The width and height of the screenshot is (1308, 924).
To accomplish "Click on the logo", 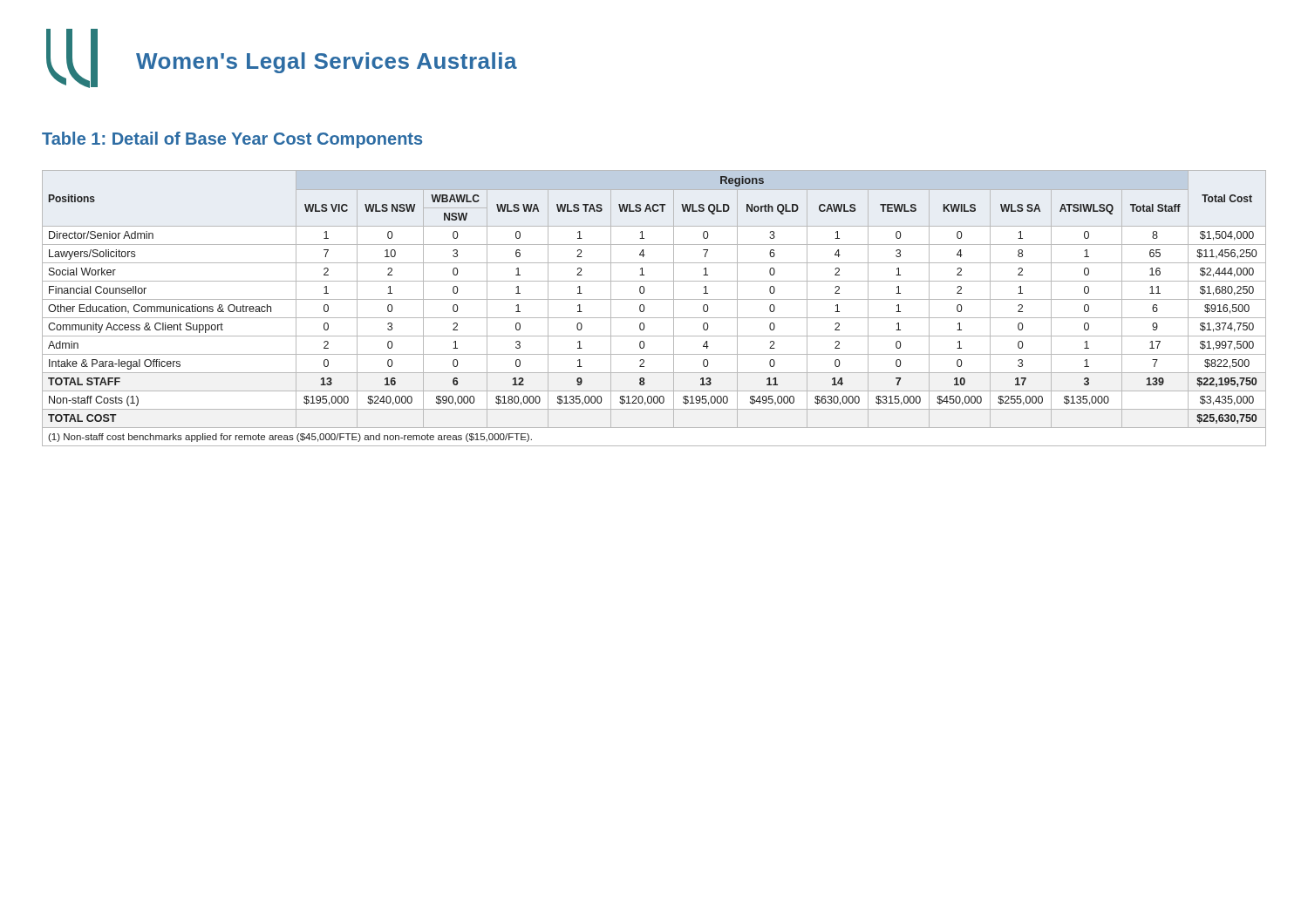I will (89, 61).
